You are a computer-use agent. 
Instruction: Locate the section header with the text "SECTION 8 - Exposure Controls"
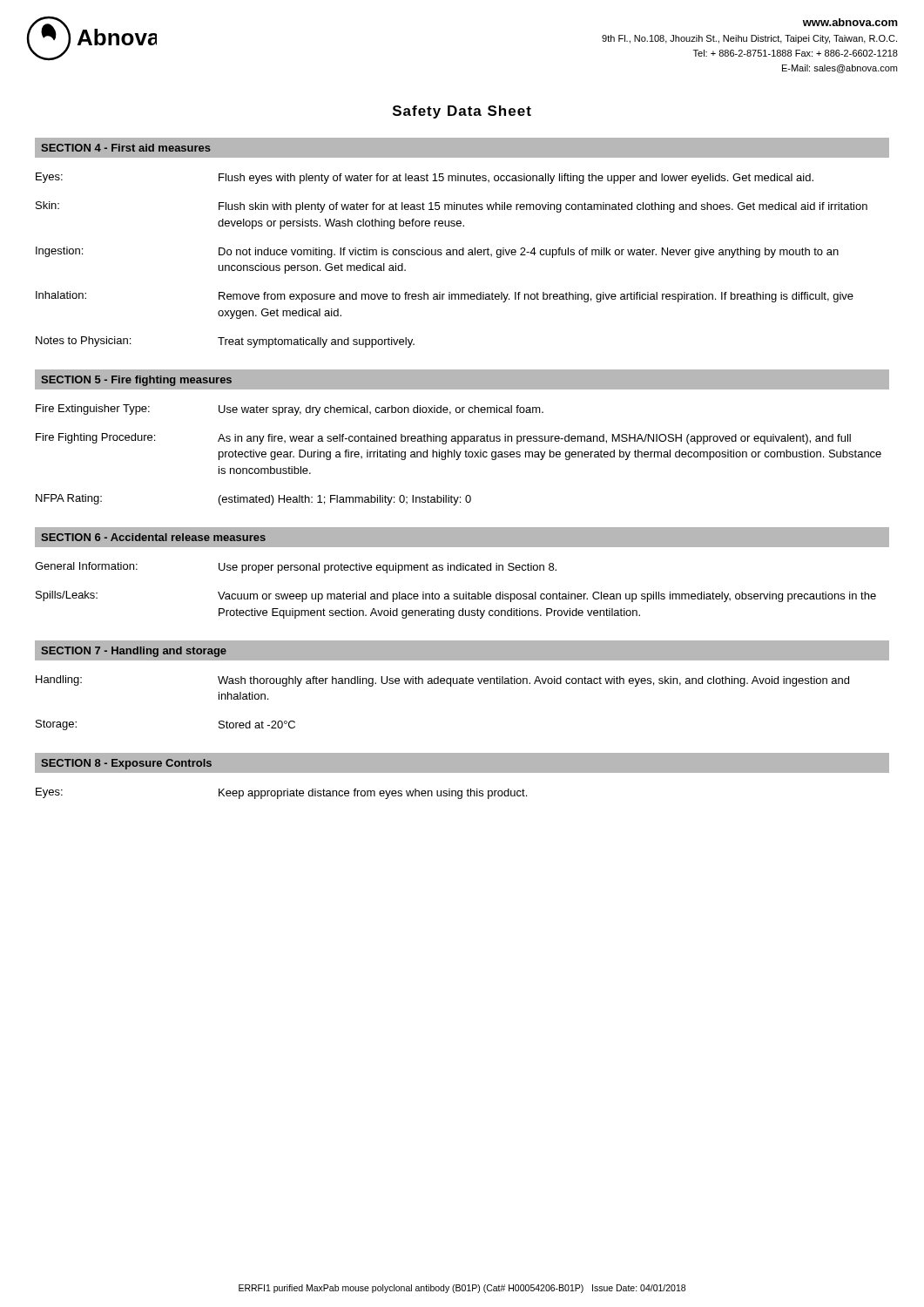[126, 763]
